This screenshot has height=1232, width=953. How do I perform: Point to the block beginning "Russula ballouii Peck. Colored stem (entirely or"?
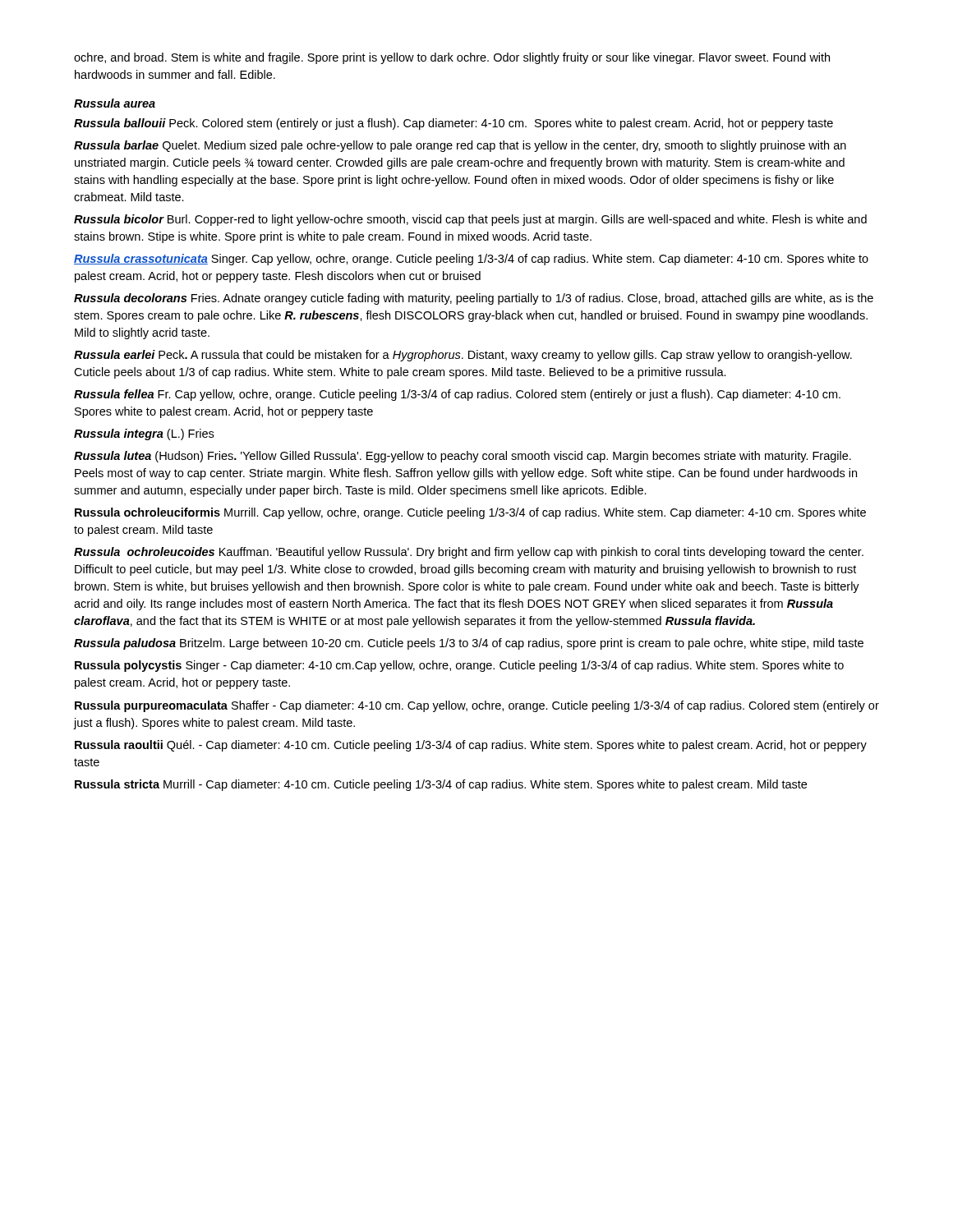pyautogui.click(x=454, y=123)
